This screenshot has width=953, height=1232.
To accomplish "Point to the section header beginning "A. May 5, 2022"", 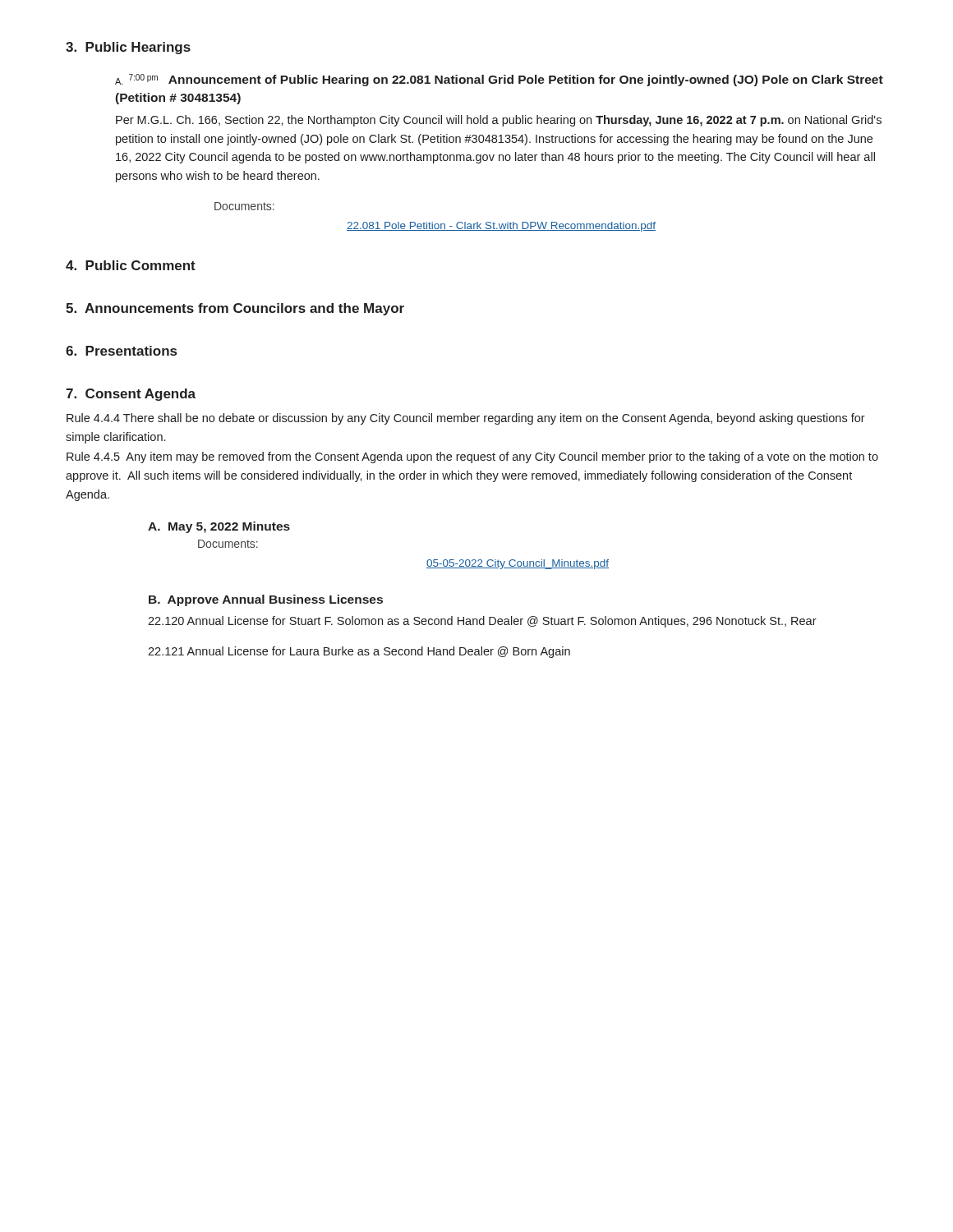I will click(x=219, y=526).
